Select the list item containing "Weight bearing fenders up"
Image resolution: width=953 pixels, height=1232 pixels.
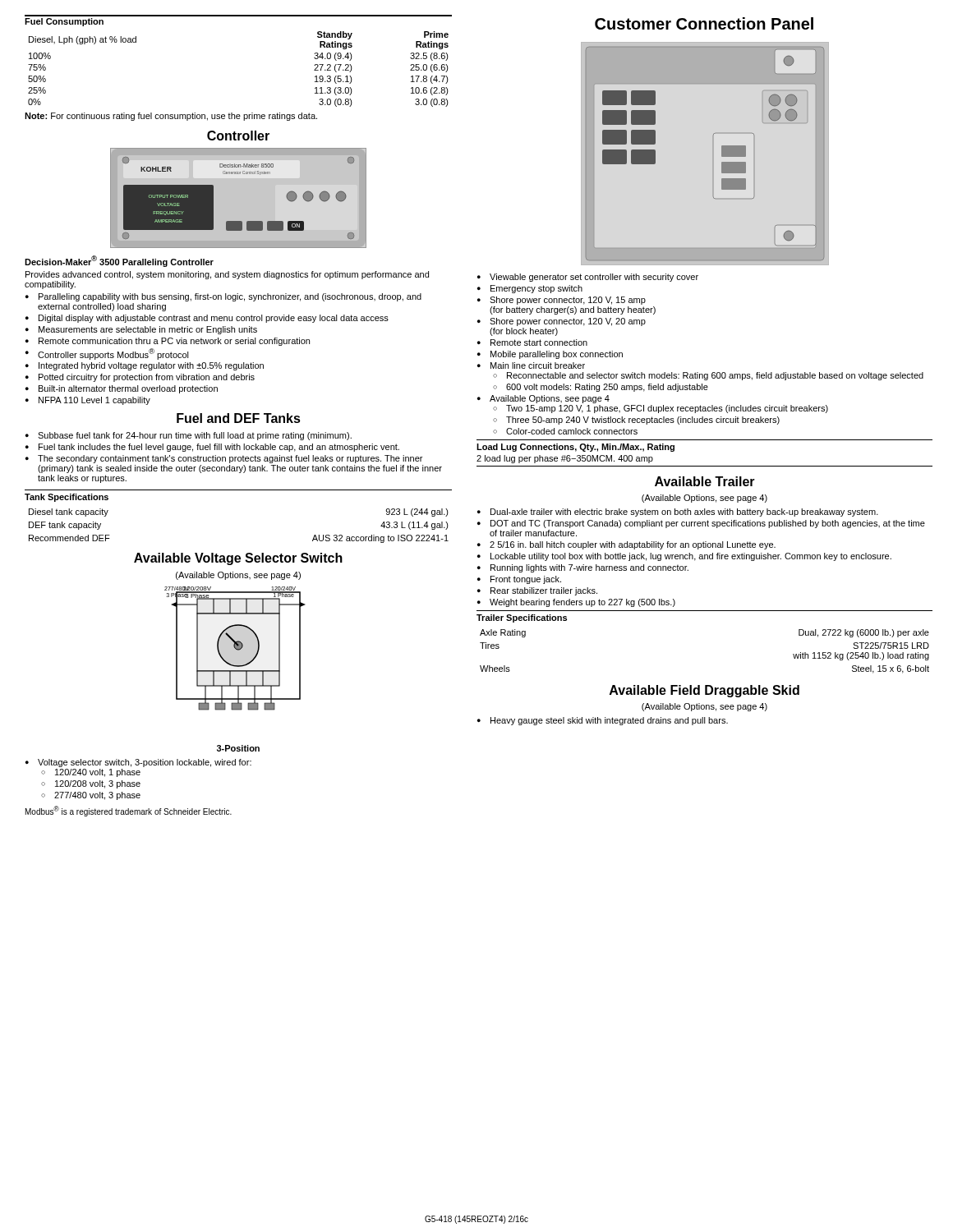pos(583,602)
